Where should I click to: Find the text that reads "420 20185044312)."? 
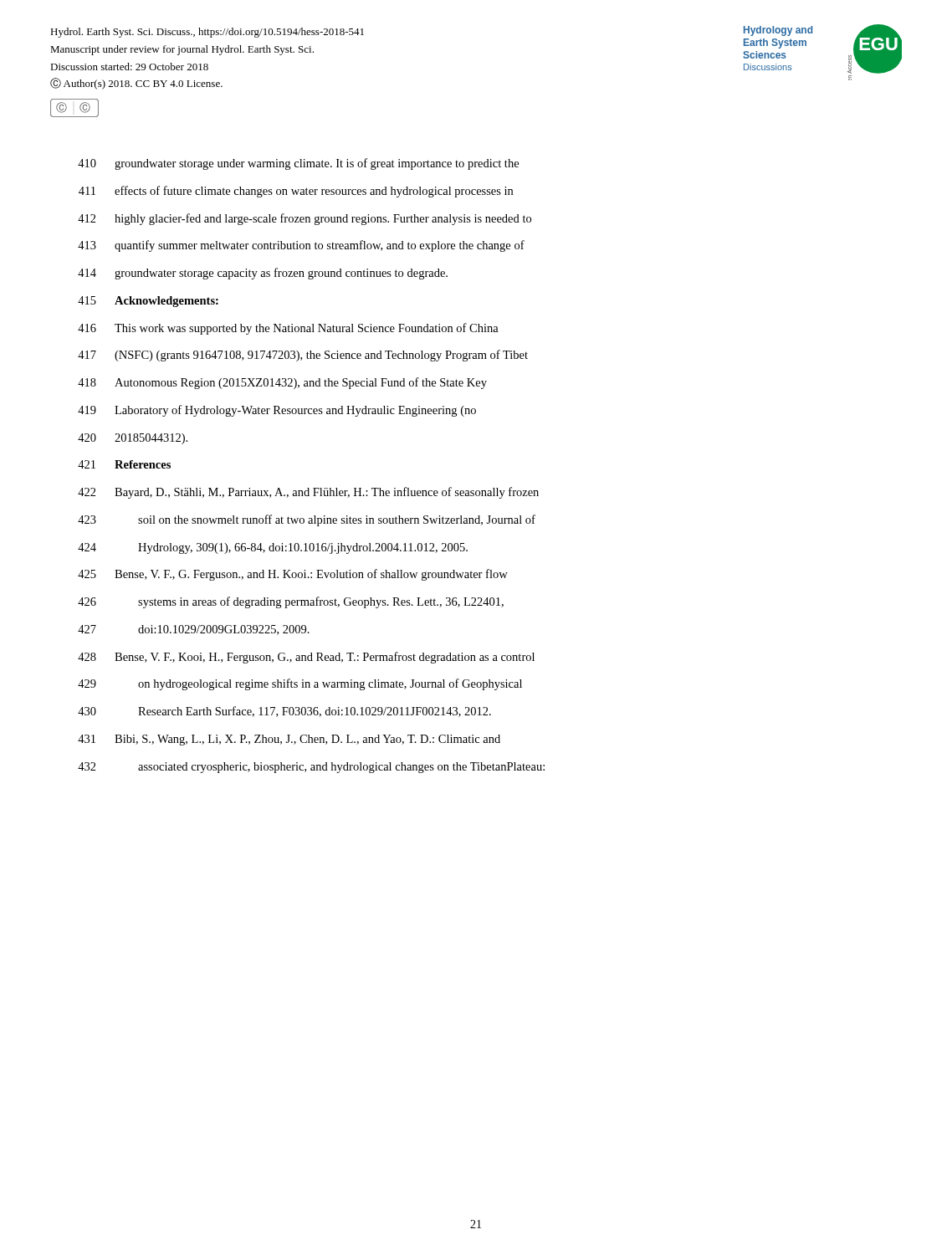point(133,439)
